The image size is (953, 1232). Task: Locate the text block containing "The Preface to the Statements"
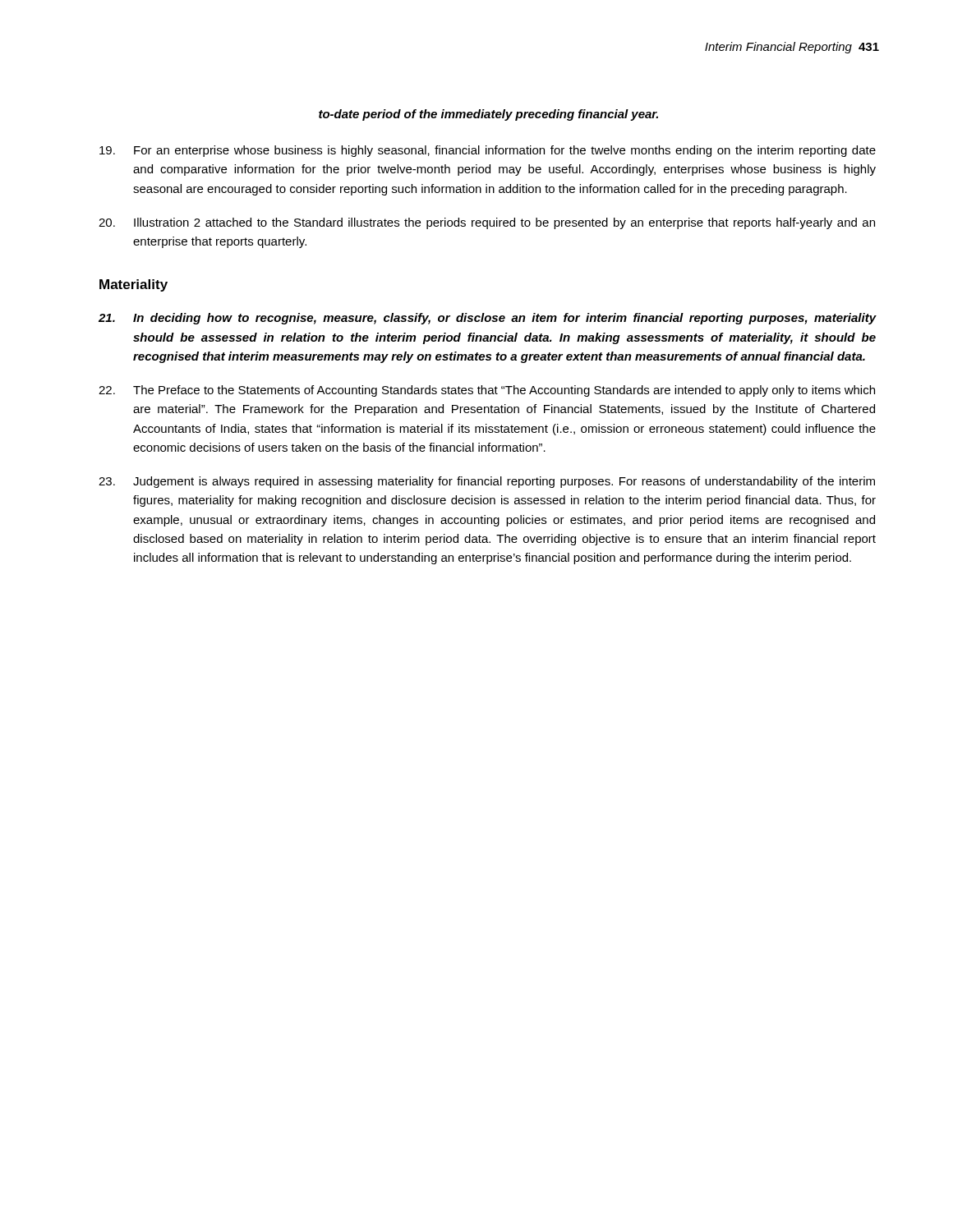(x=487, y=419)
